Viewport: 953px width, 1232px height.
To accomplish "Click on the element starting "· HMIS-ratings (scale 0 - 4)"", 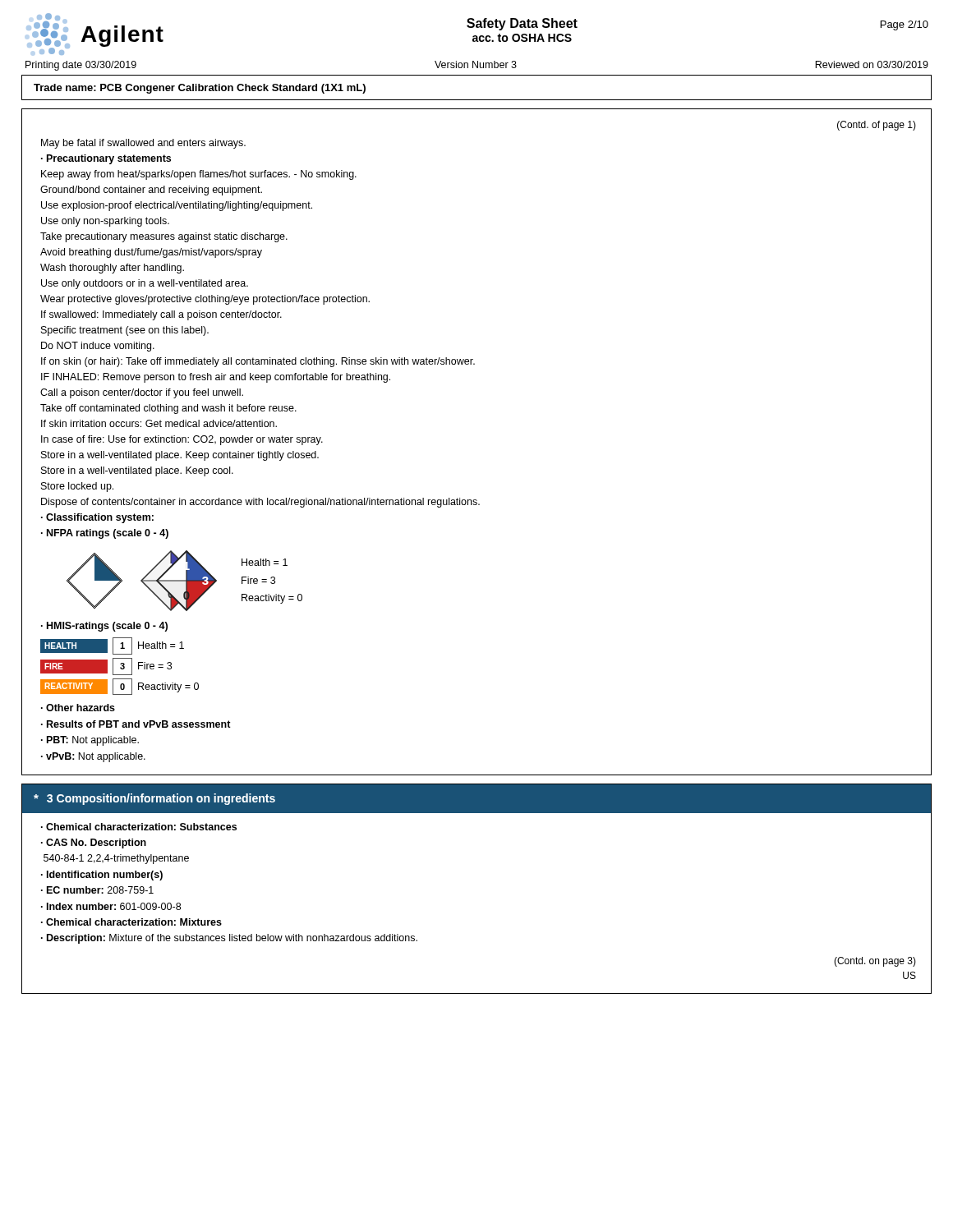I will [x=104, y=626].
